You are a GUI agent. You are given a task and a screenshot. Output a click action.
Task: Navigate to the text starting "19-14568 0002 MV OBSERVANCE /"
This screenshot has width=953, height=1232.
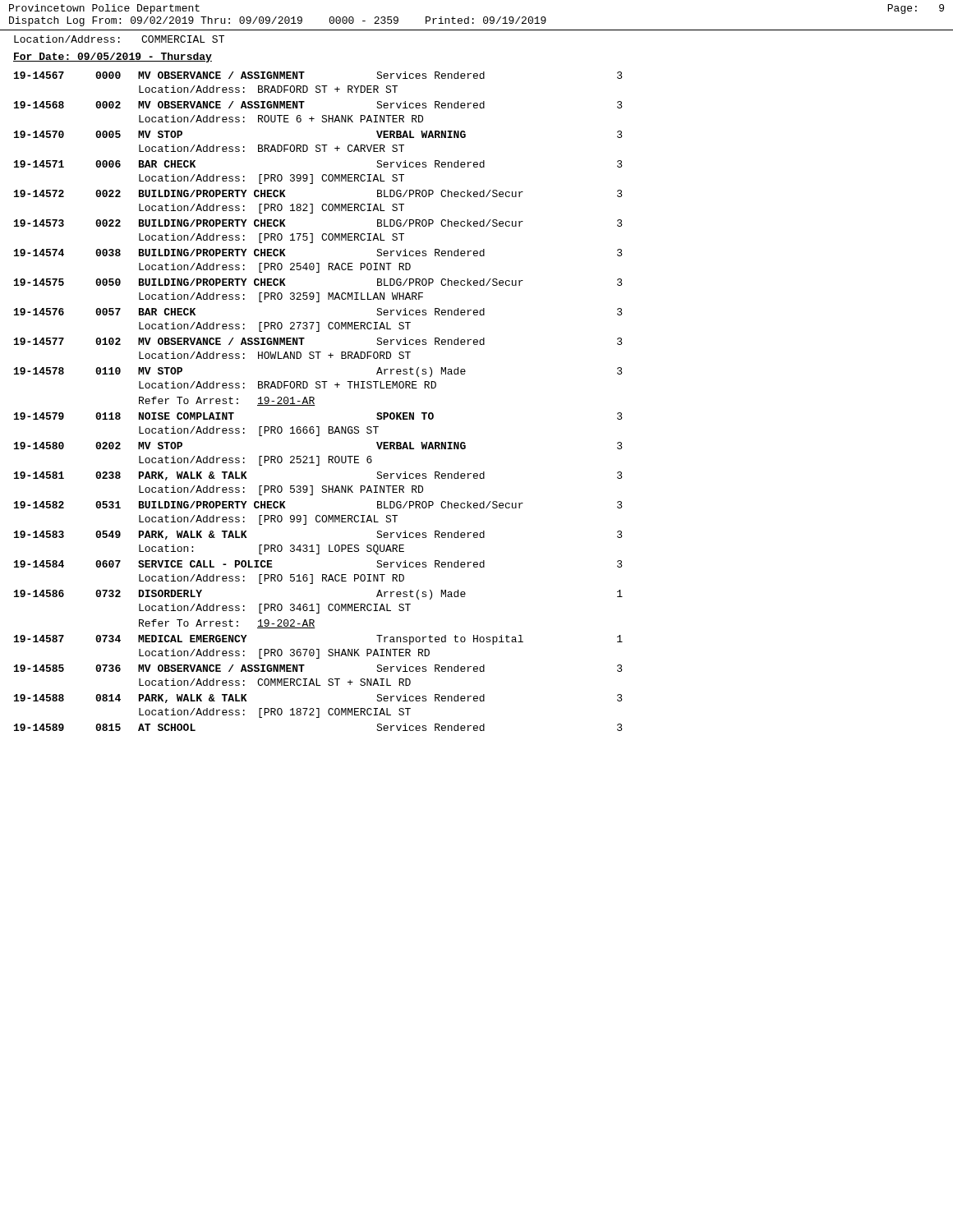476,113
